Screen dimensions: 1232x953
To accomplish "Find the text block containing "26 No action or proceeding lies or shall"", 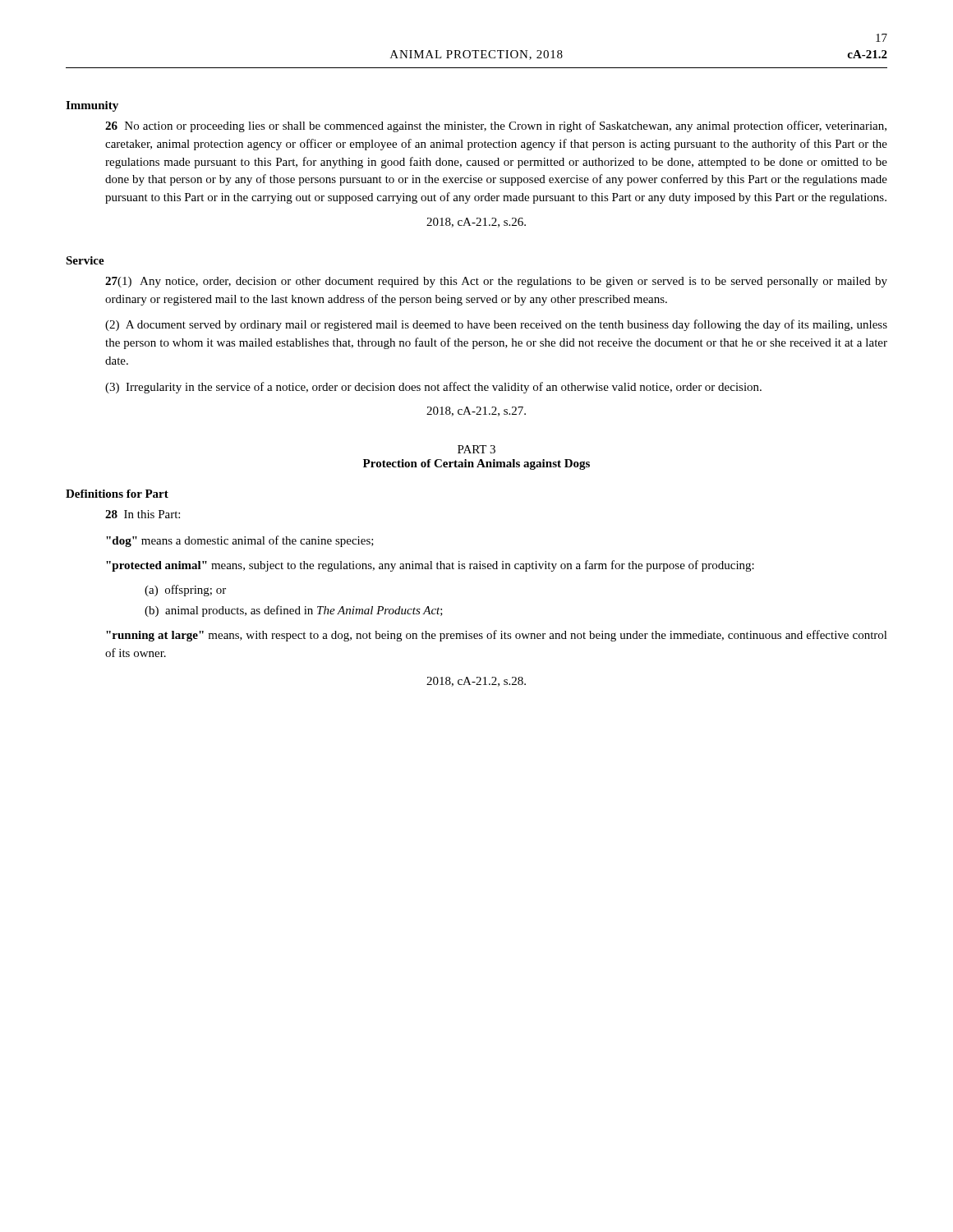I will 496,162.
